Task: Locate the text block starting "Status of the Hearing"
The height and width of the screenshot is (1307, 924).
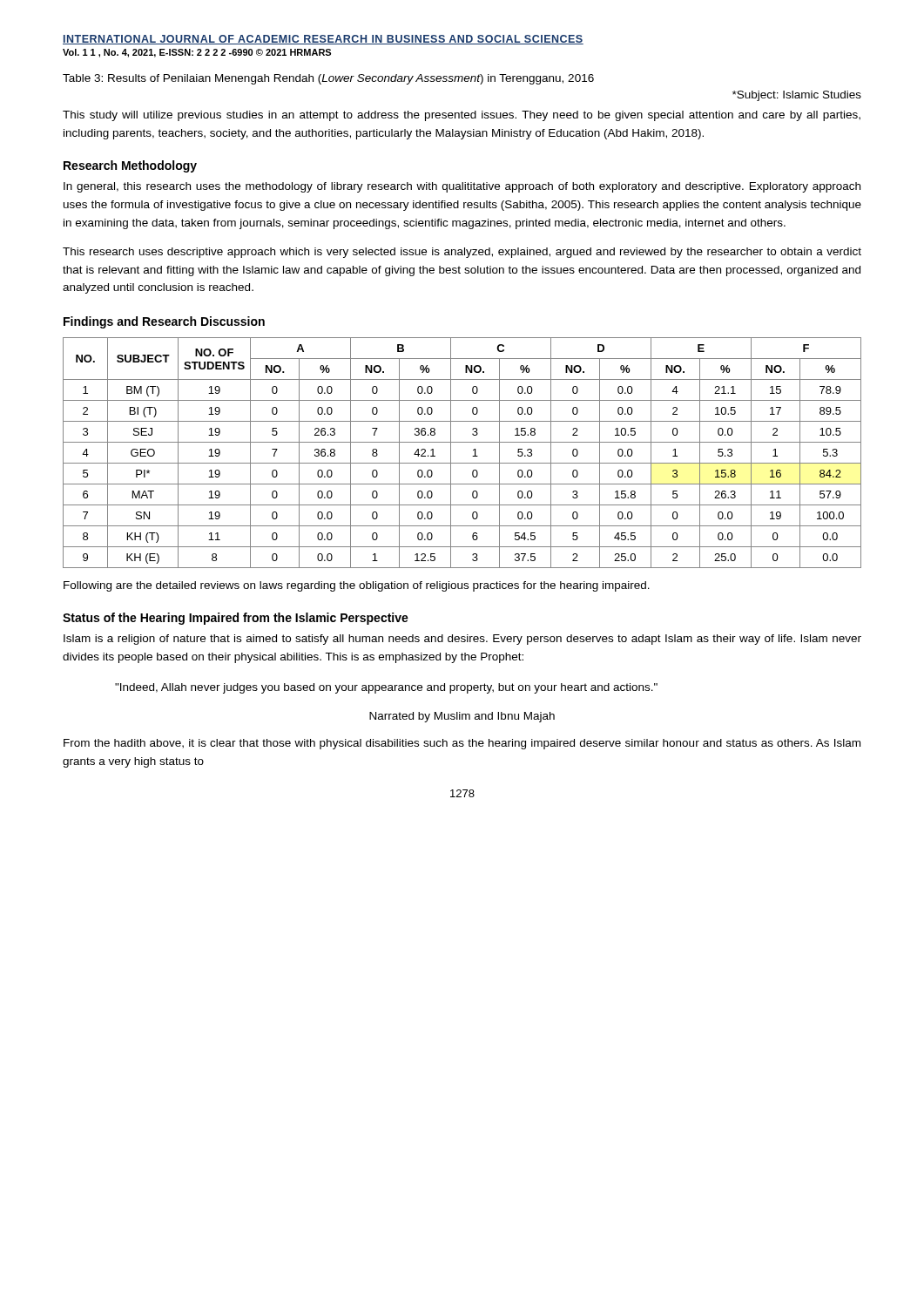Action: (235, 618)
